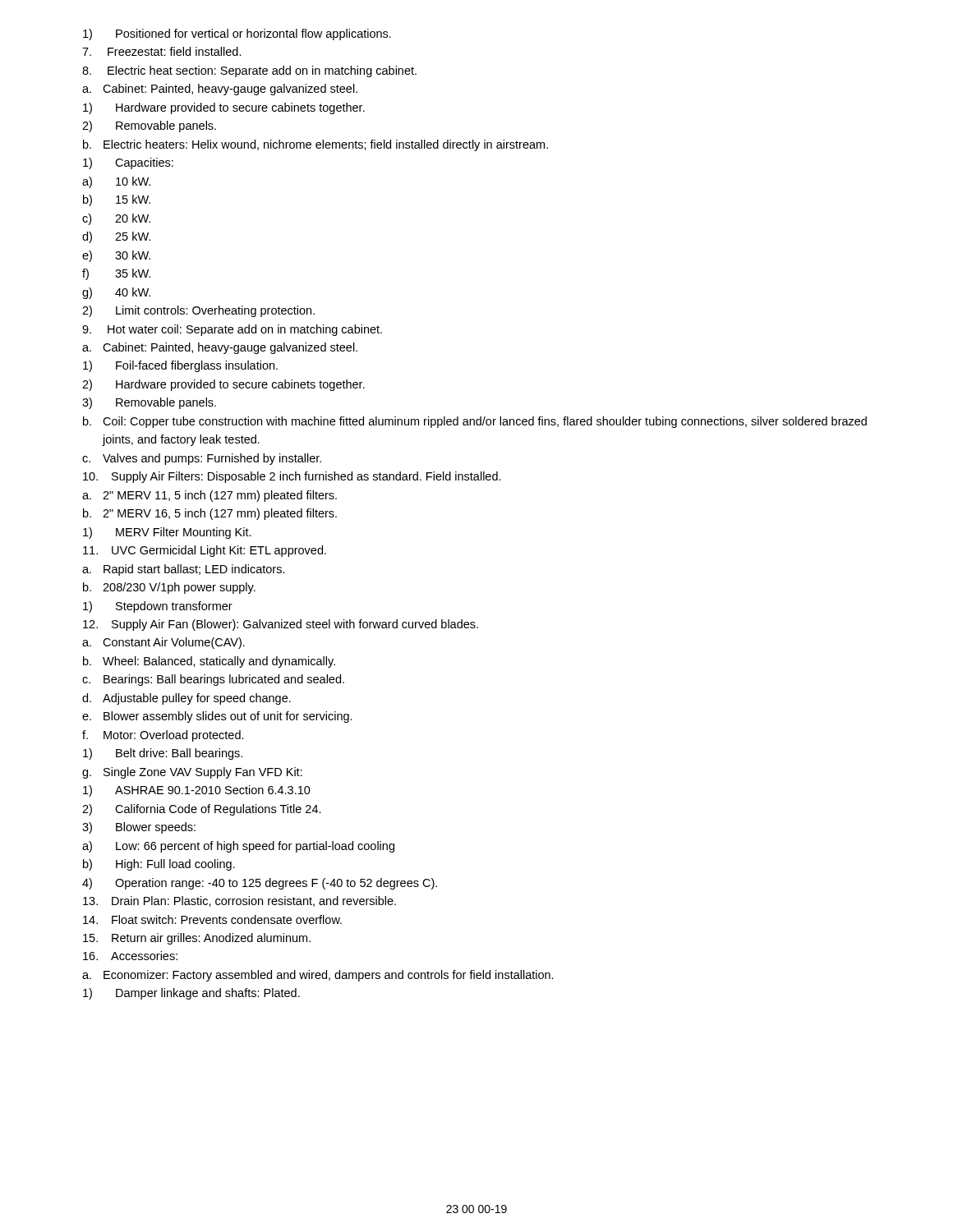The width and height of the screenshot is (953, 1232).
Task: Locate the list item that reads "a. Economizer: Factory assembled and"
Action: tap(485, 975)
